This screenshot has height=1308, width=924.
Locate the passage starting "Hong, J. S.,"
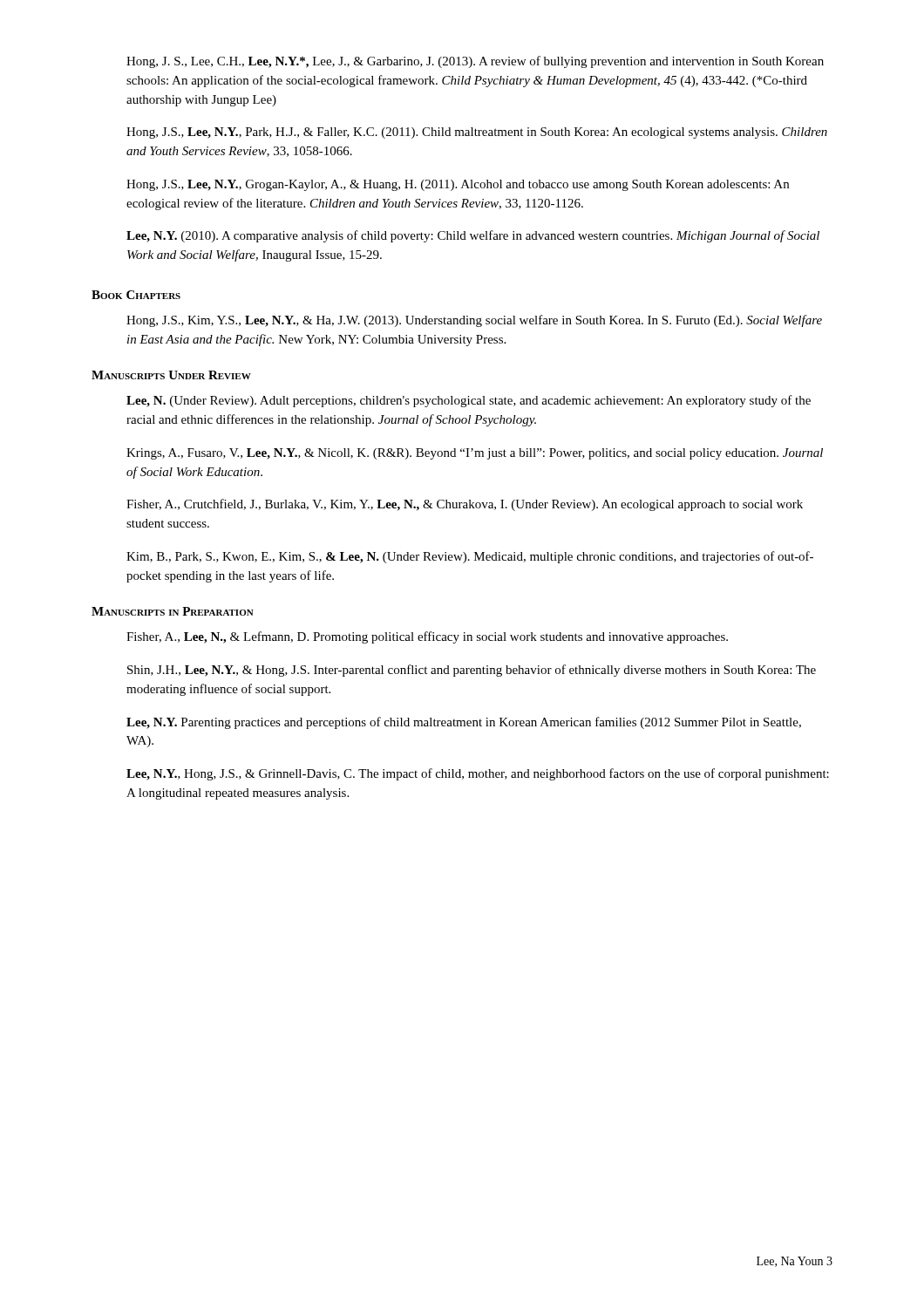(462, 81)
